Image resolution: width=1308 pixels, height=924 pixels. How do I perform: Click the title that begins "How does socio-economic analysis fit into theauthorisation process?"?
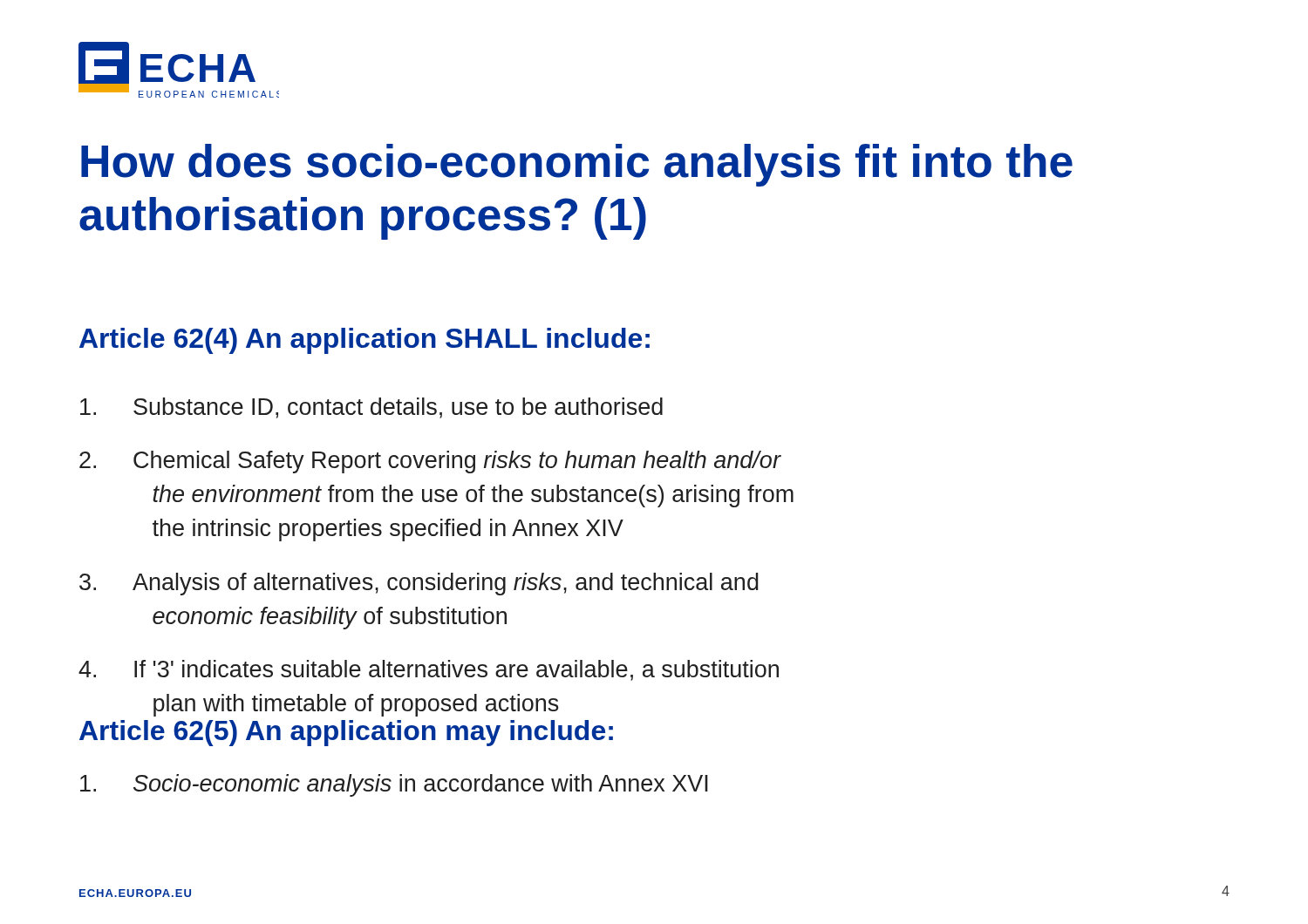pyautogui.click(x=654, y=189)
